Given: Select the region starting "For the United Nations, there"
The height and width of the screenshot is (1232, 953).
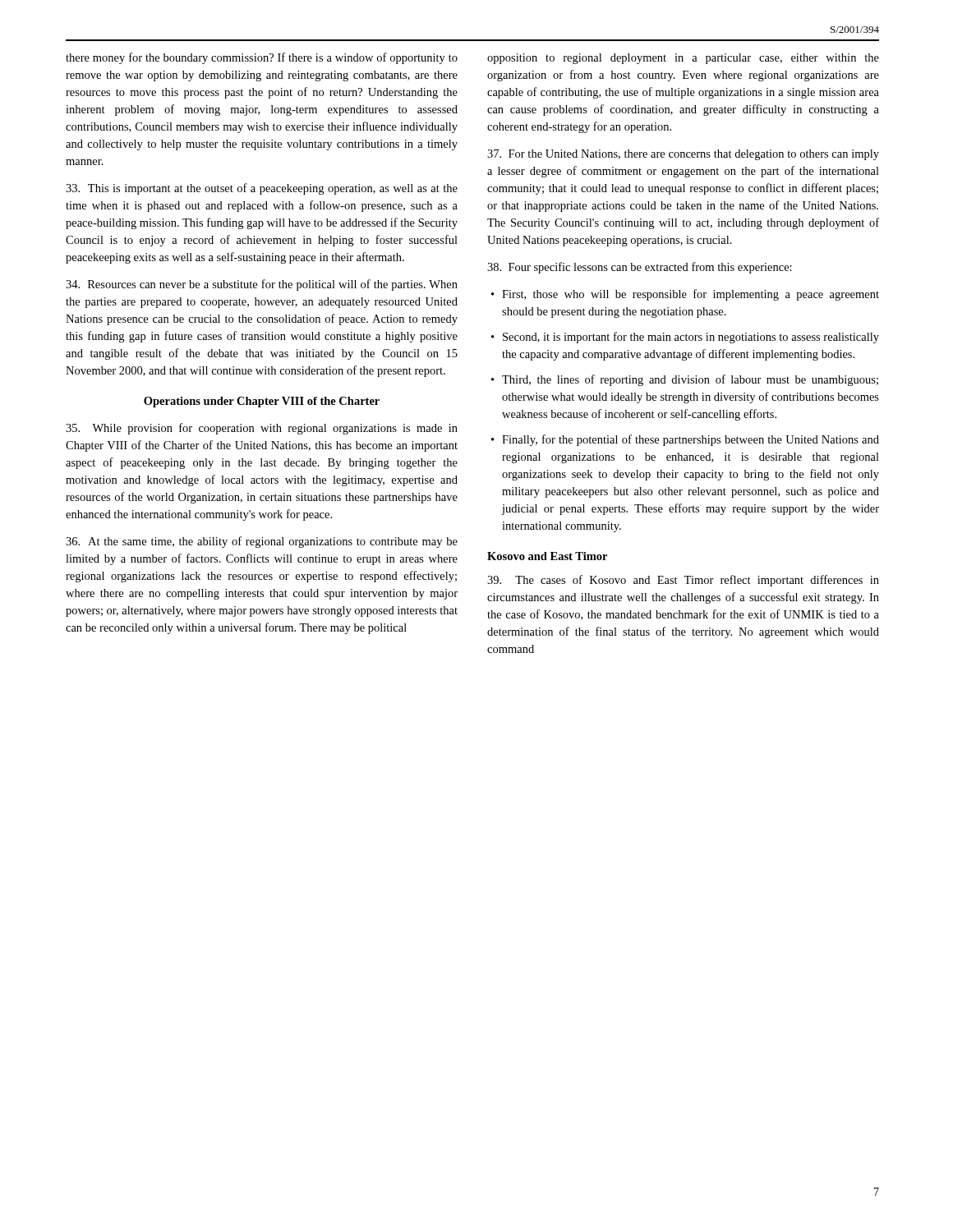Looking at the screenshot, I should pyautogui.click(x=683, y=197).
